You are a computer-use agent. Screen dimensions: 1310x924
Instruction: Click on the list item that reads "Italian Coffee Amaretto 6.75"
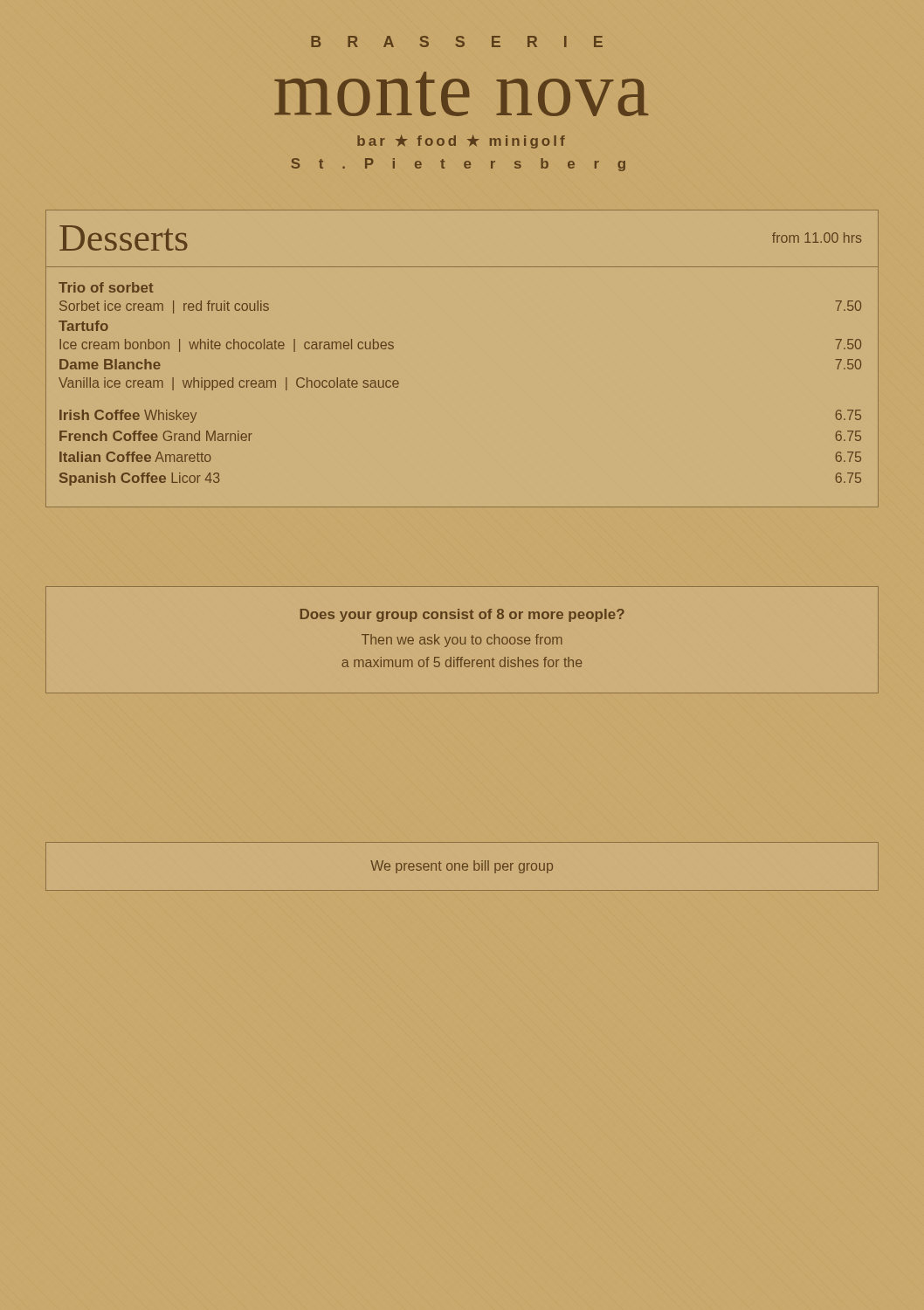coord(134,455)
